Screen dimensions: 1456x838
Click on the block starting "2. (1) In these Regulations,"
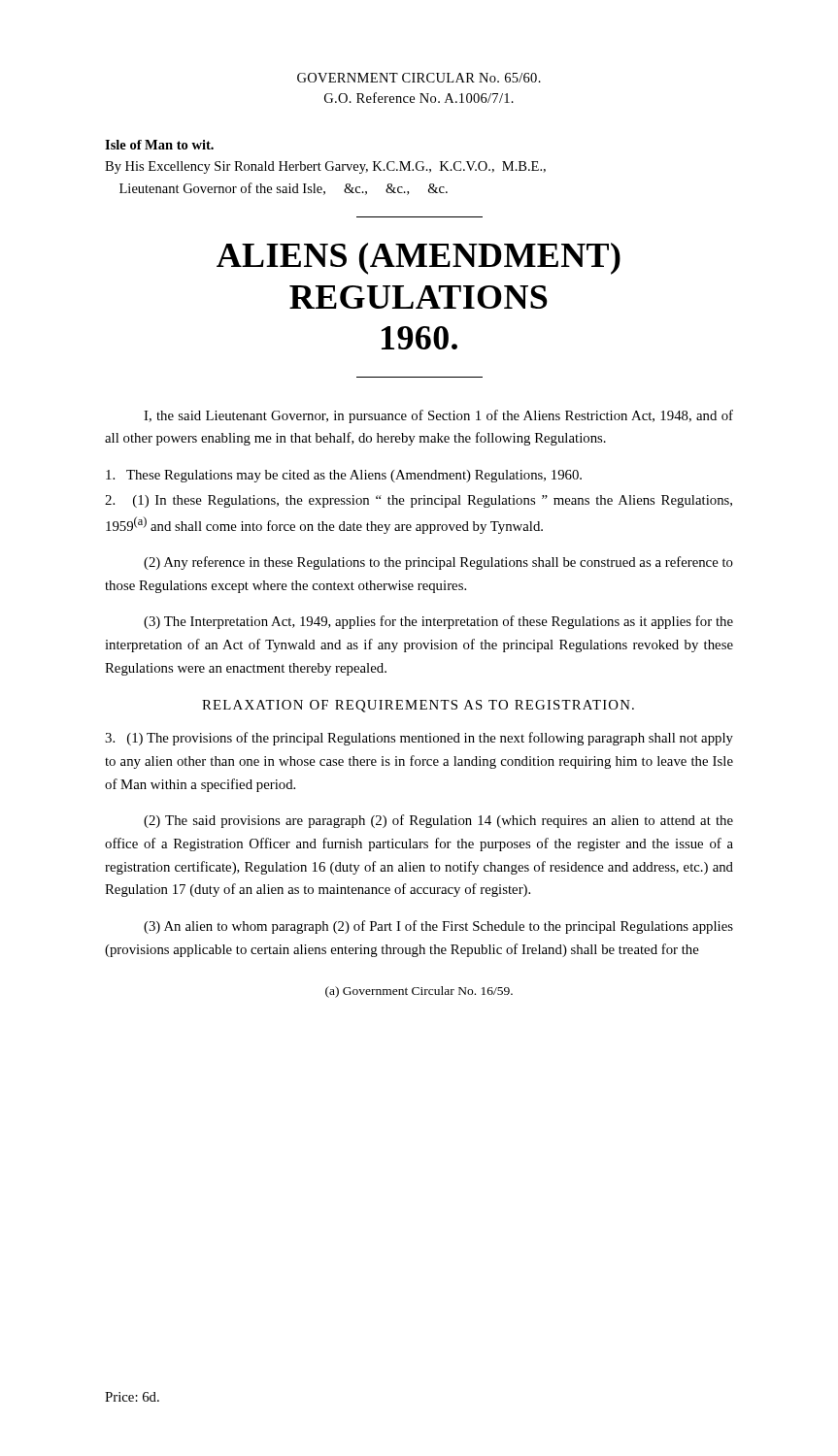419,513
